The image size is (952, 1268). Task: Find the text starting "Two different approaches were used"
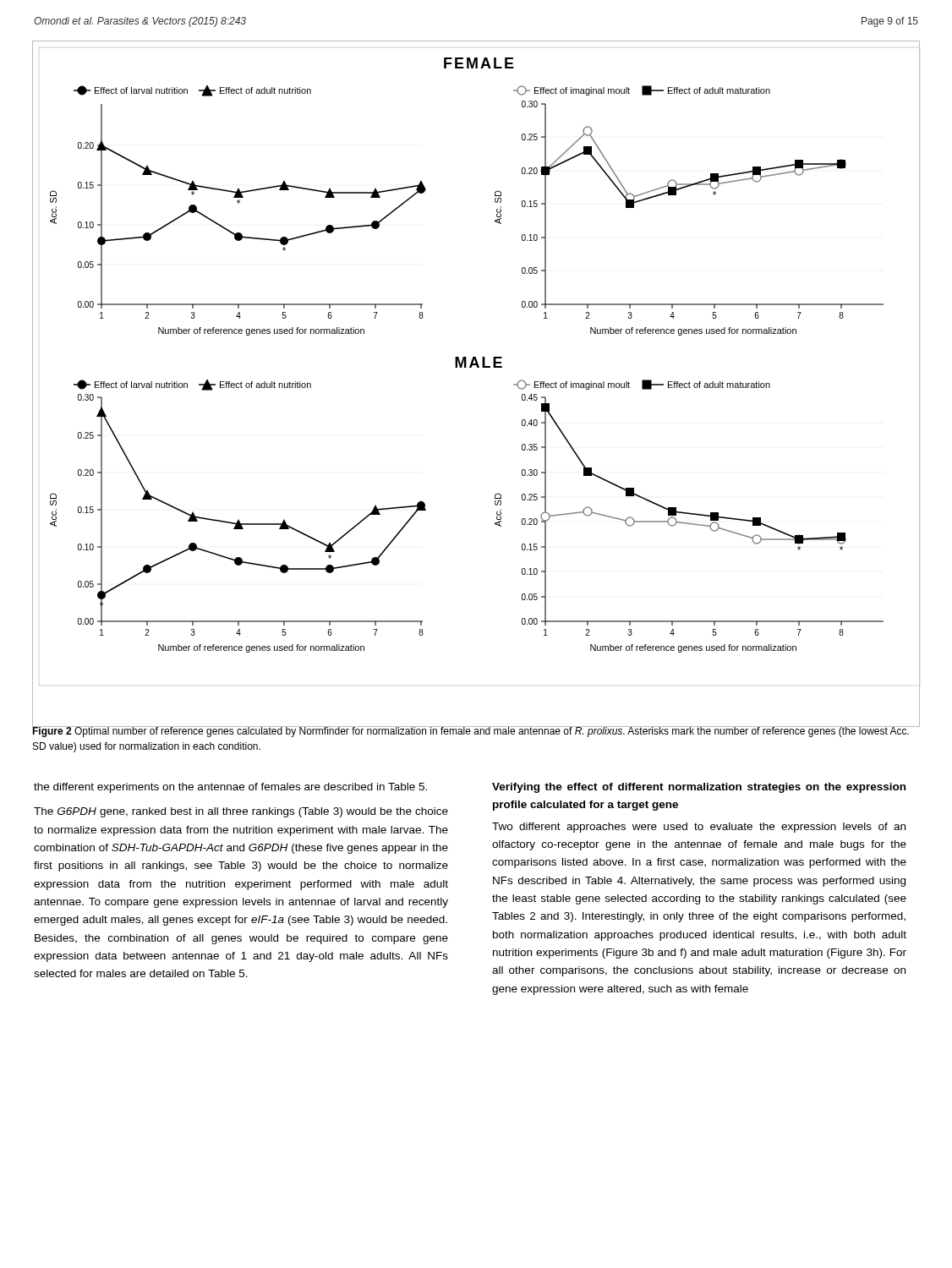point(699,907)
